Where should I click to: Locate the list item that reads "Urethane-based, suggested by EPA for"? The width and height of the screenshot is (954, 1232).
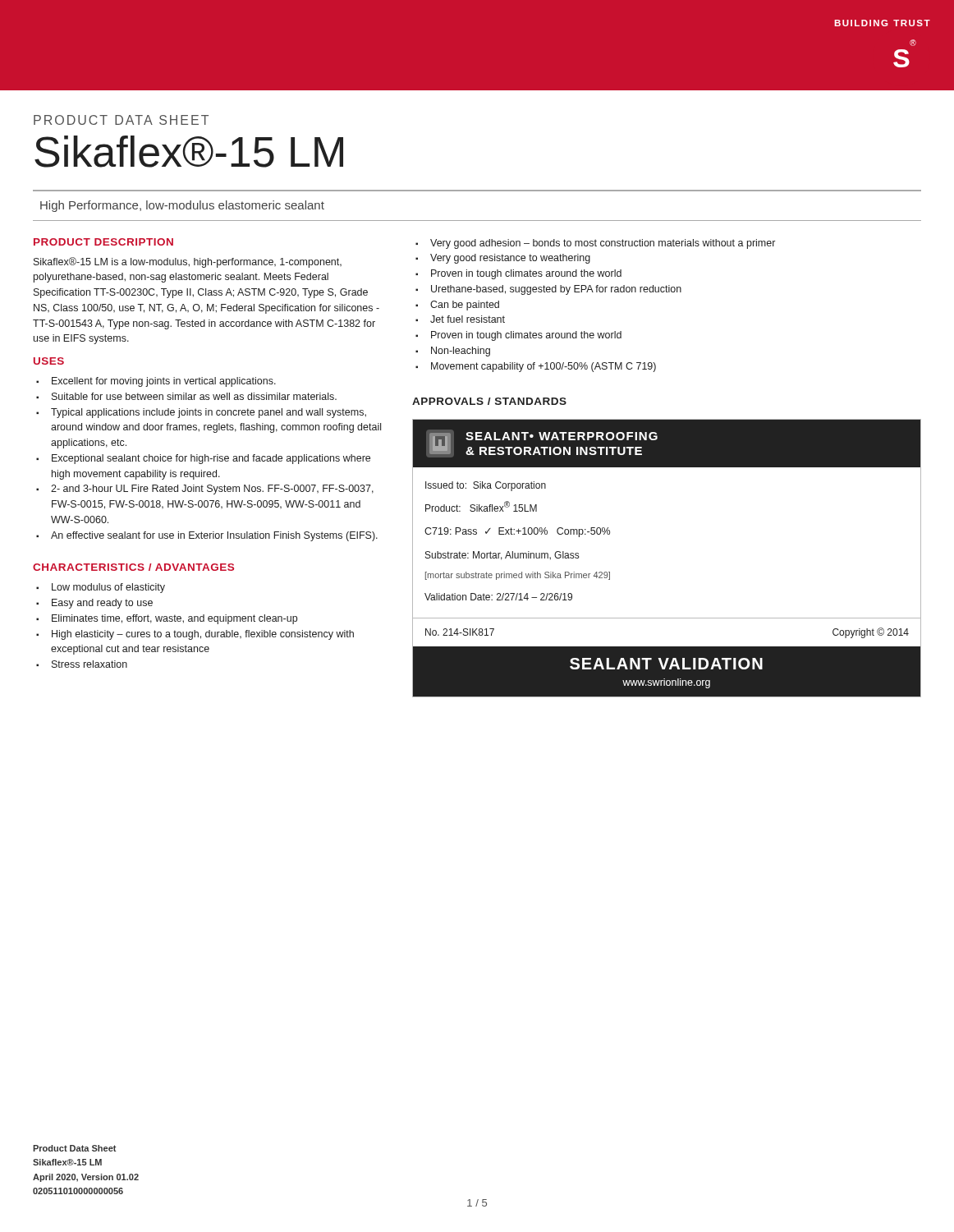click(x=556, y=289)
